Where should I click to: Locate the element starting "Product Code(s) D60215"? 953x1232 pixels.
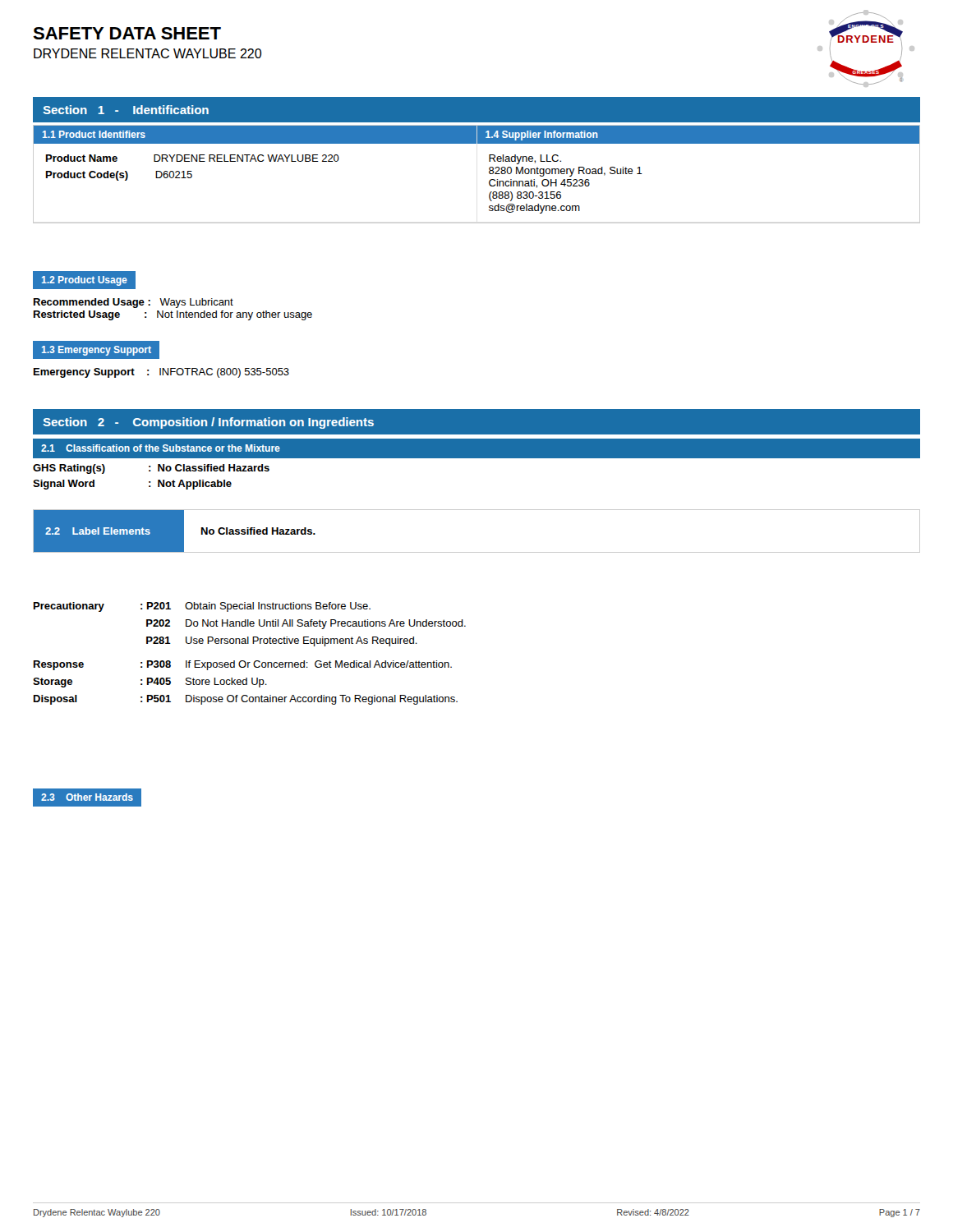click(x=119, y=175)
